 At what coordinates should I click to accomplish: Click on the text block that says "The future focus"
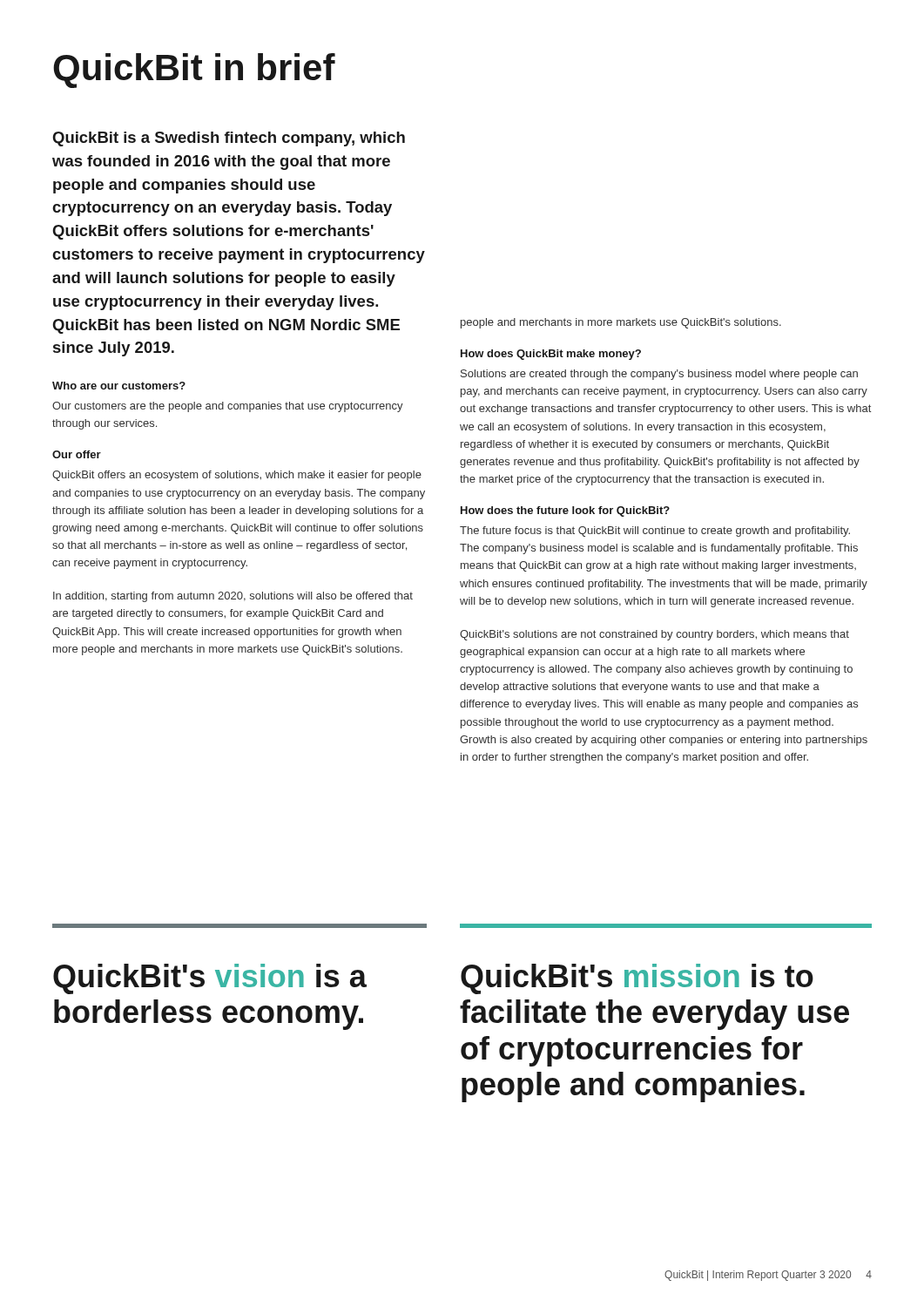(666, 566)
